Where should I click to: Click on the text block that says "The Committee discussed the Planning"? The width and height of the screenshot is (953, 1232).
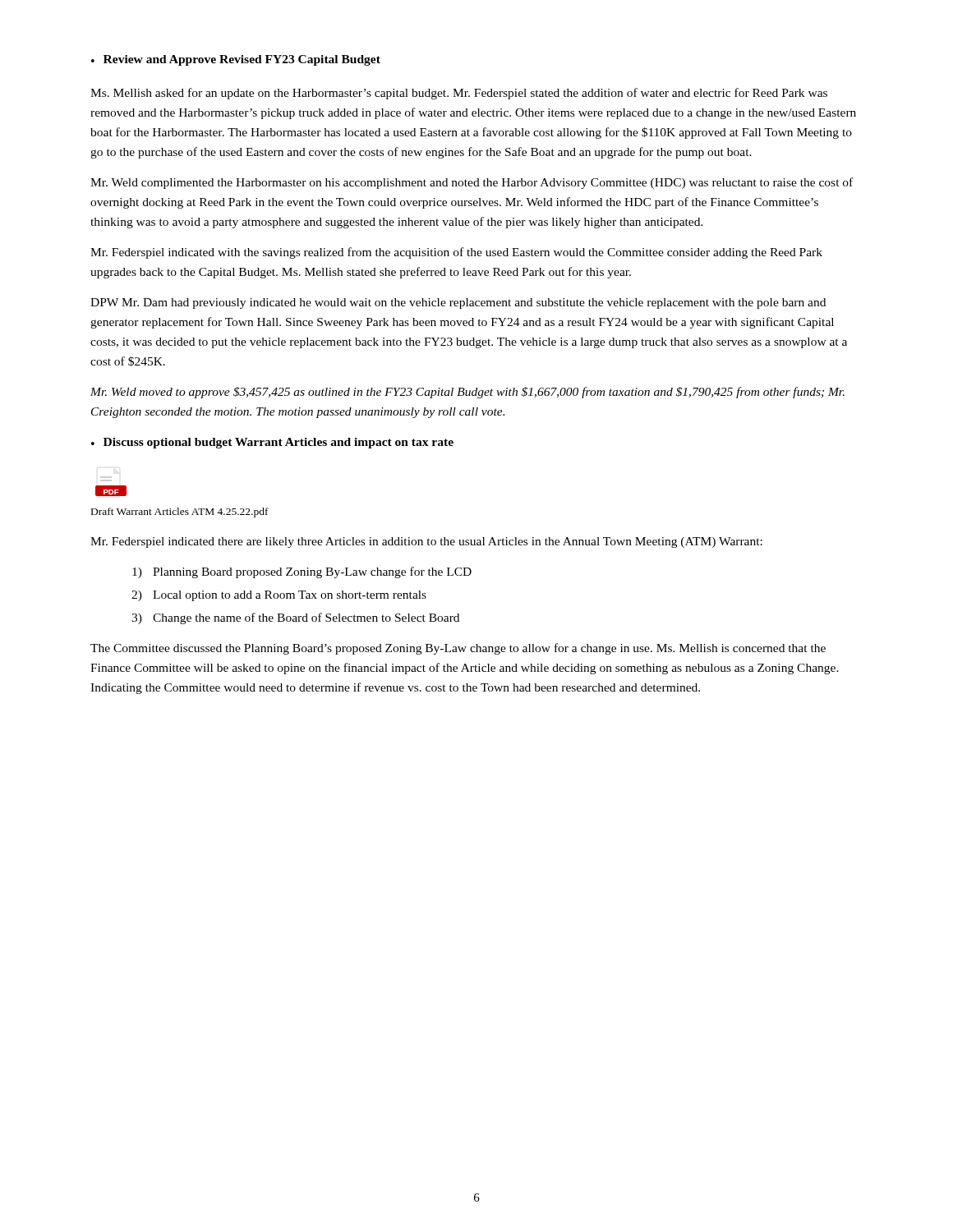pyautogui.click(x=476, y=668)
